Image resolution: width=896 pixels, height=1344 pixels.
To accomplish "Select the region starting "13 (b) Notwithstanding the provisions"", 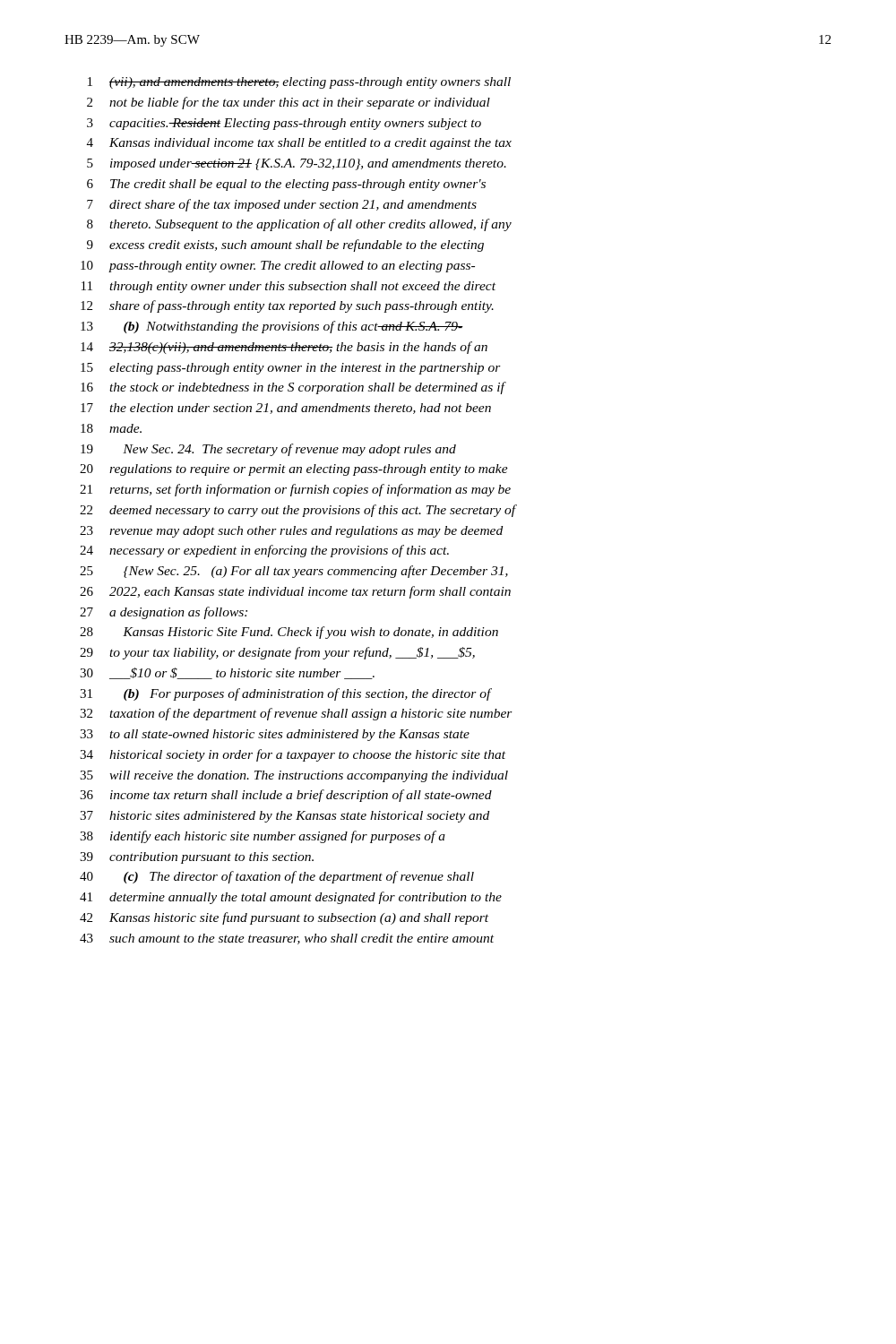I will 448,377.
